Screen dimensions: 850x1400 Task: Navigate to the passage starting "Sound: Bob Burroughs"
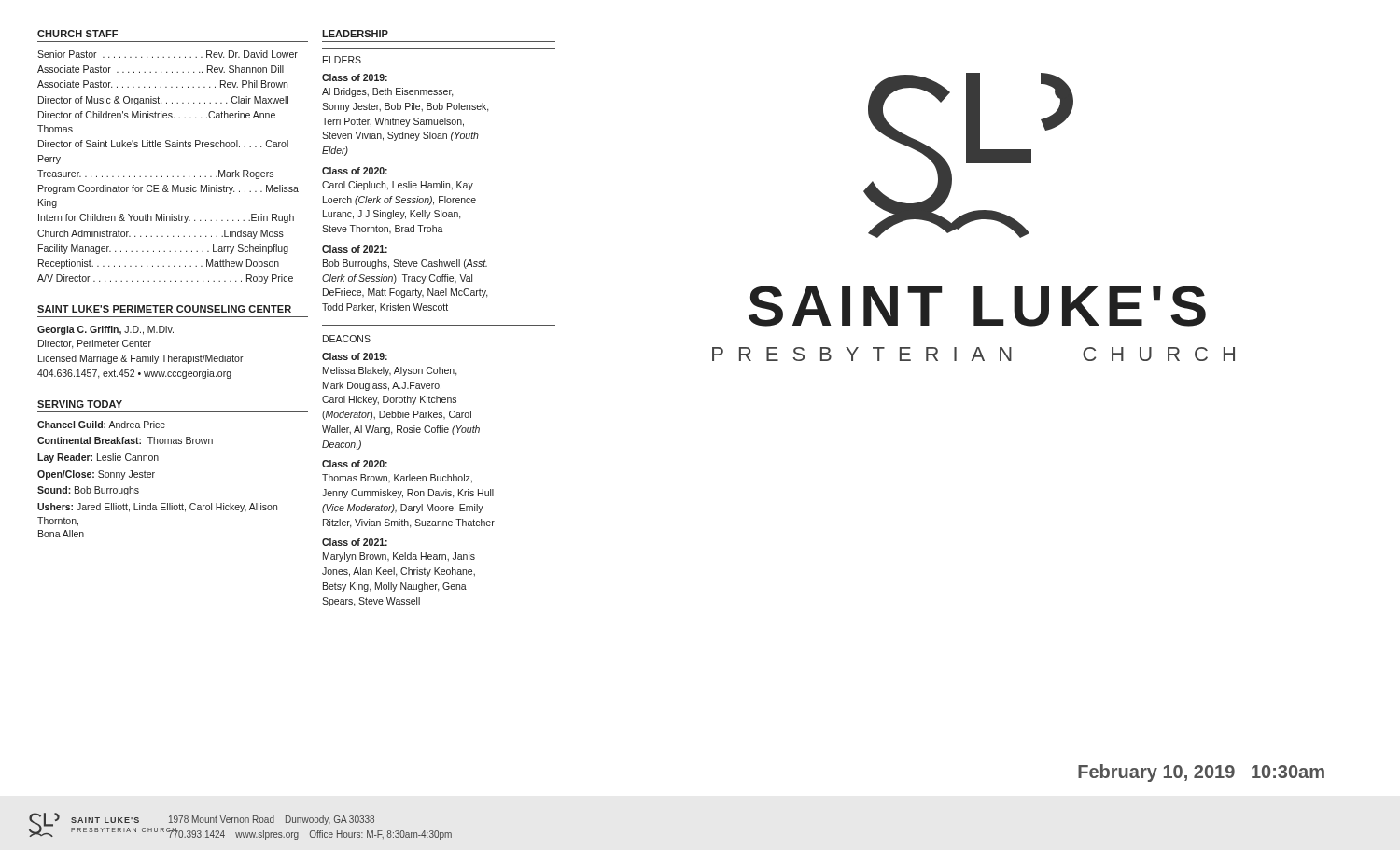tap(88, 490)
